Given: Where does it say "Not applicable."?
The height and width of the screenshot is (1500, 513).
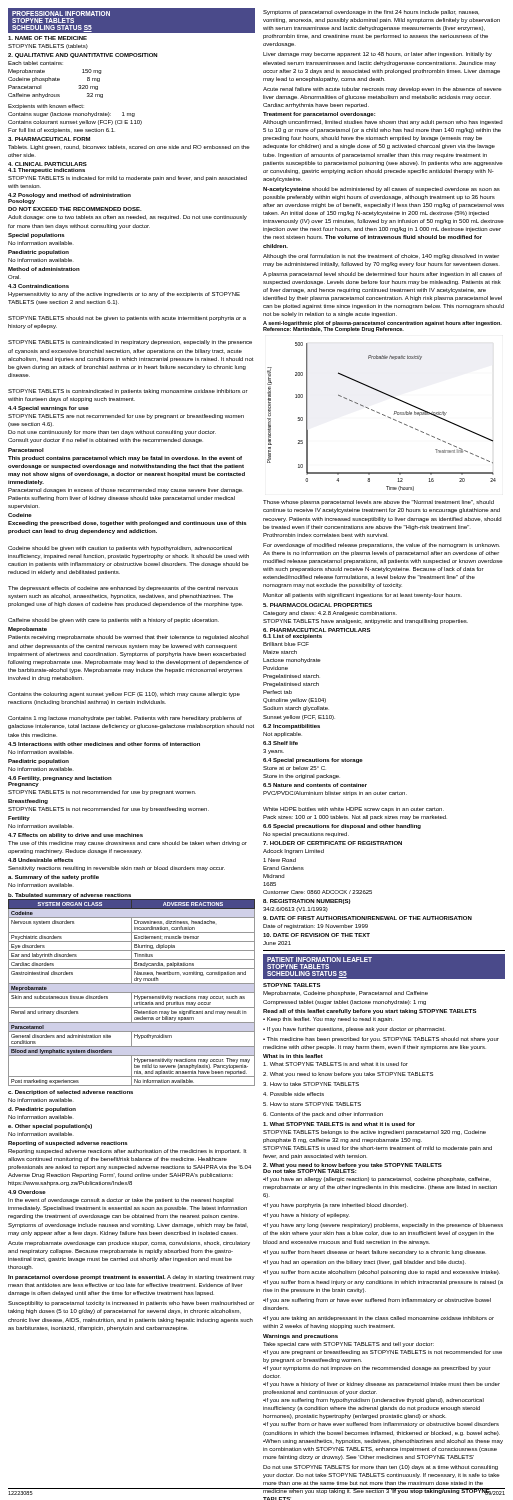Looking at the screenshot, I should (283, 734).
